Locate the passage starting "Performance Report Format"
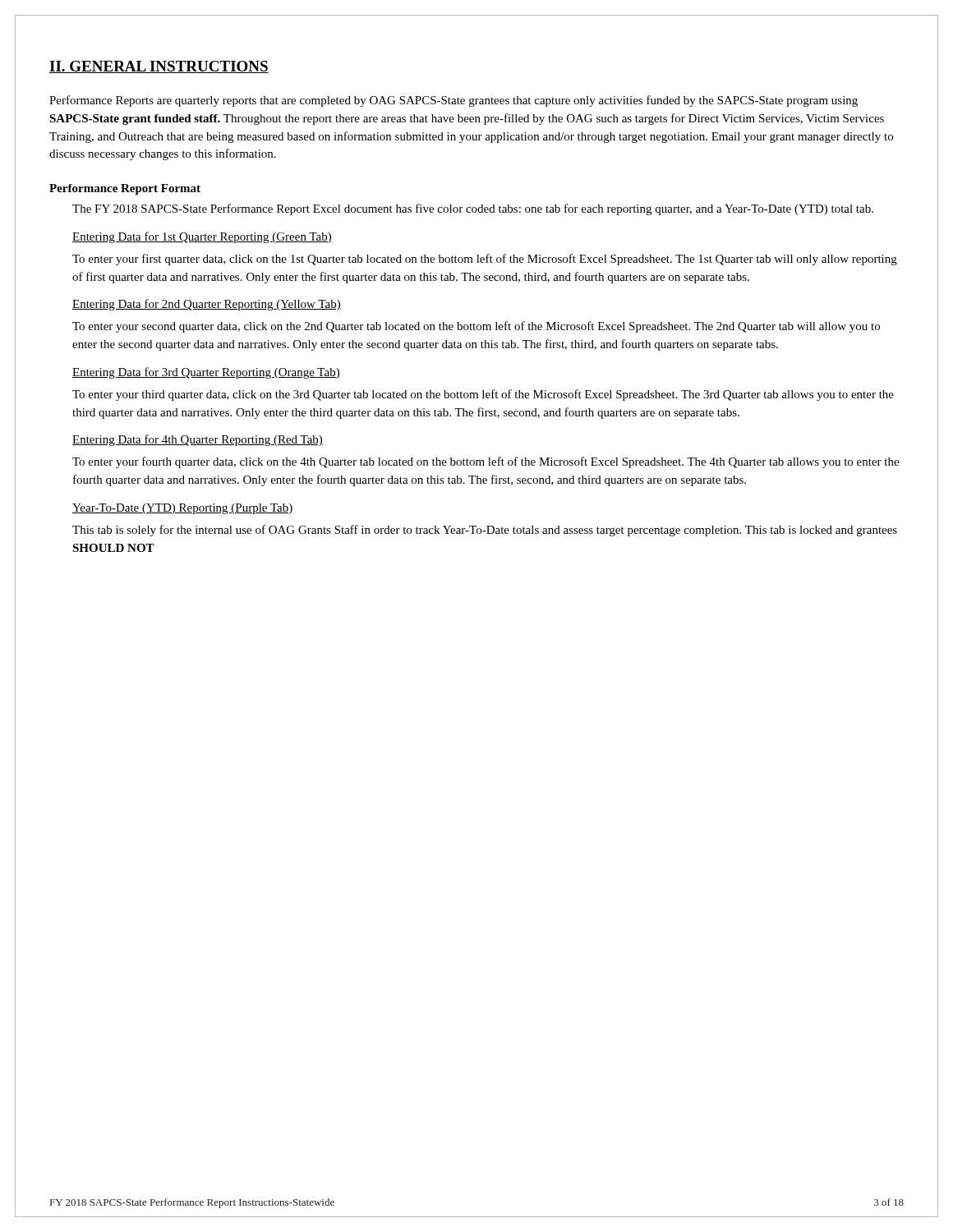This screenshot has width=953, height=1232. coord(125,188)
